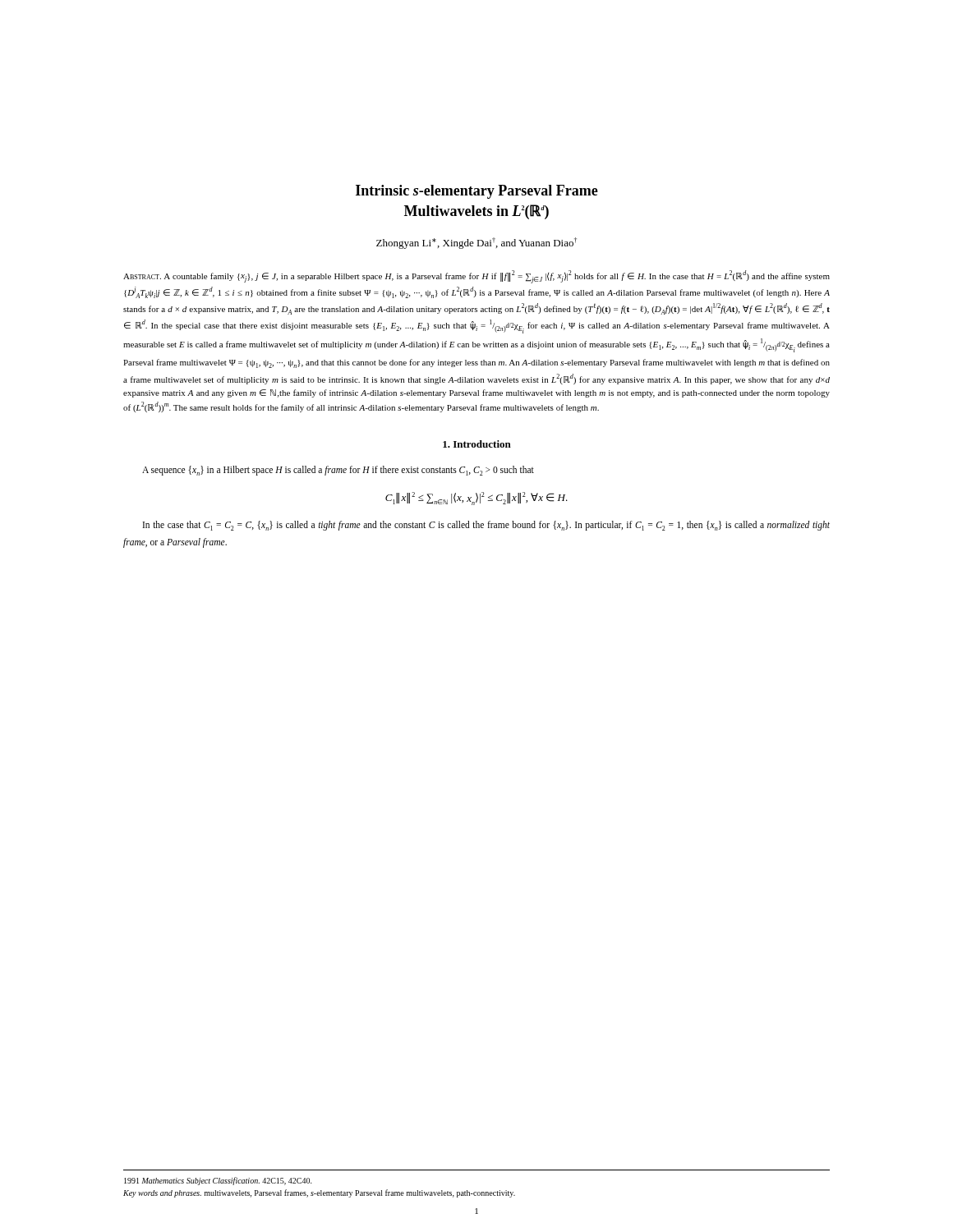Point to the text block starting "1991 Mathematics Subject Classification. 42C15, 42C40. Key words"
This screenshot has height=1232, width=953.
pos(319,1187)
